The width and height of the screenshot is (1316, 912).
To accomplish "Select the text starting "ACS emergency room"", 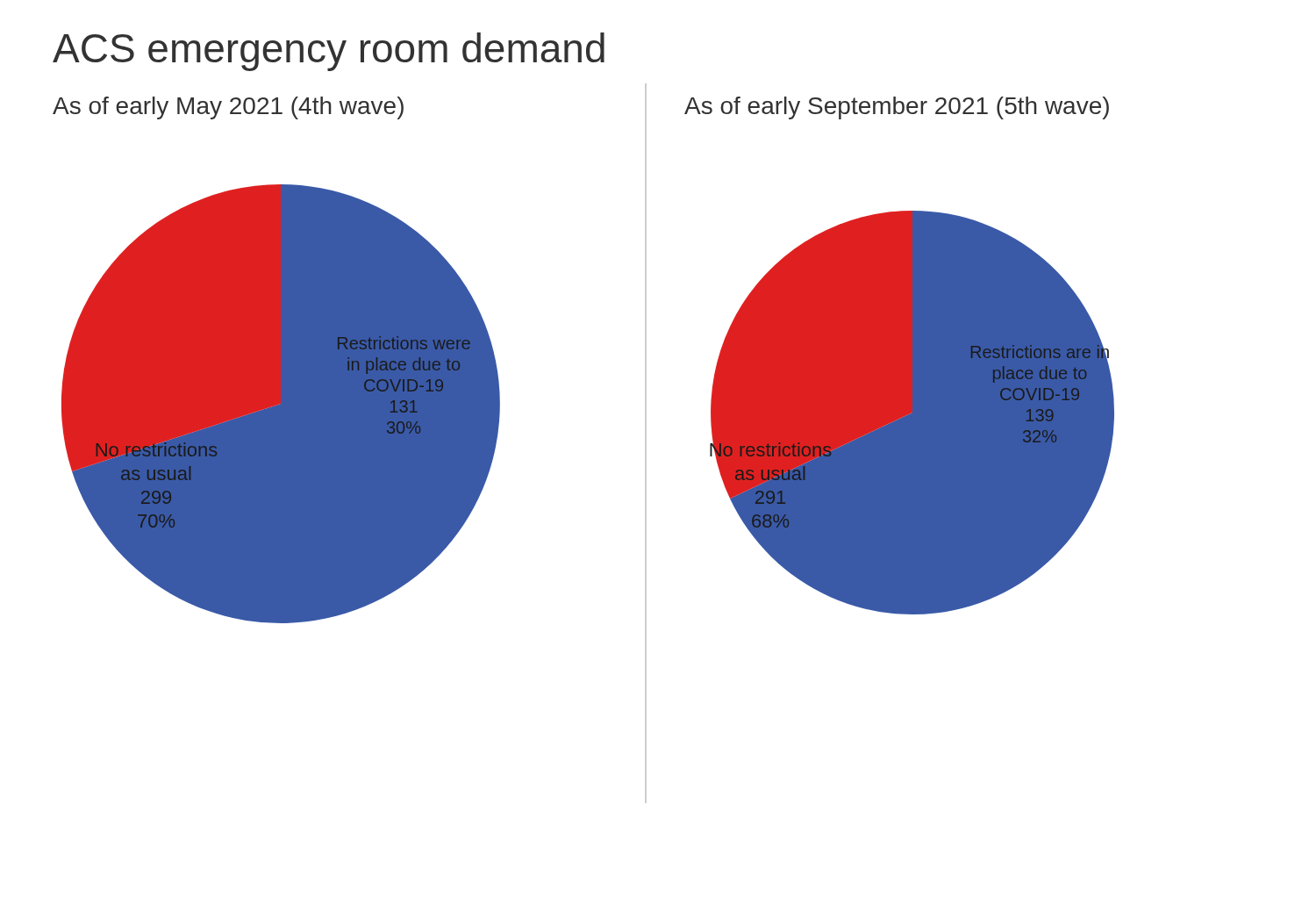I will point(330,48).
